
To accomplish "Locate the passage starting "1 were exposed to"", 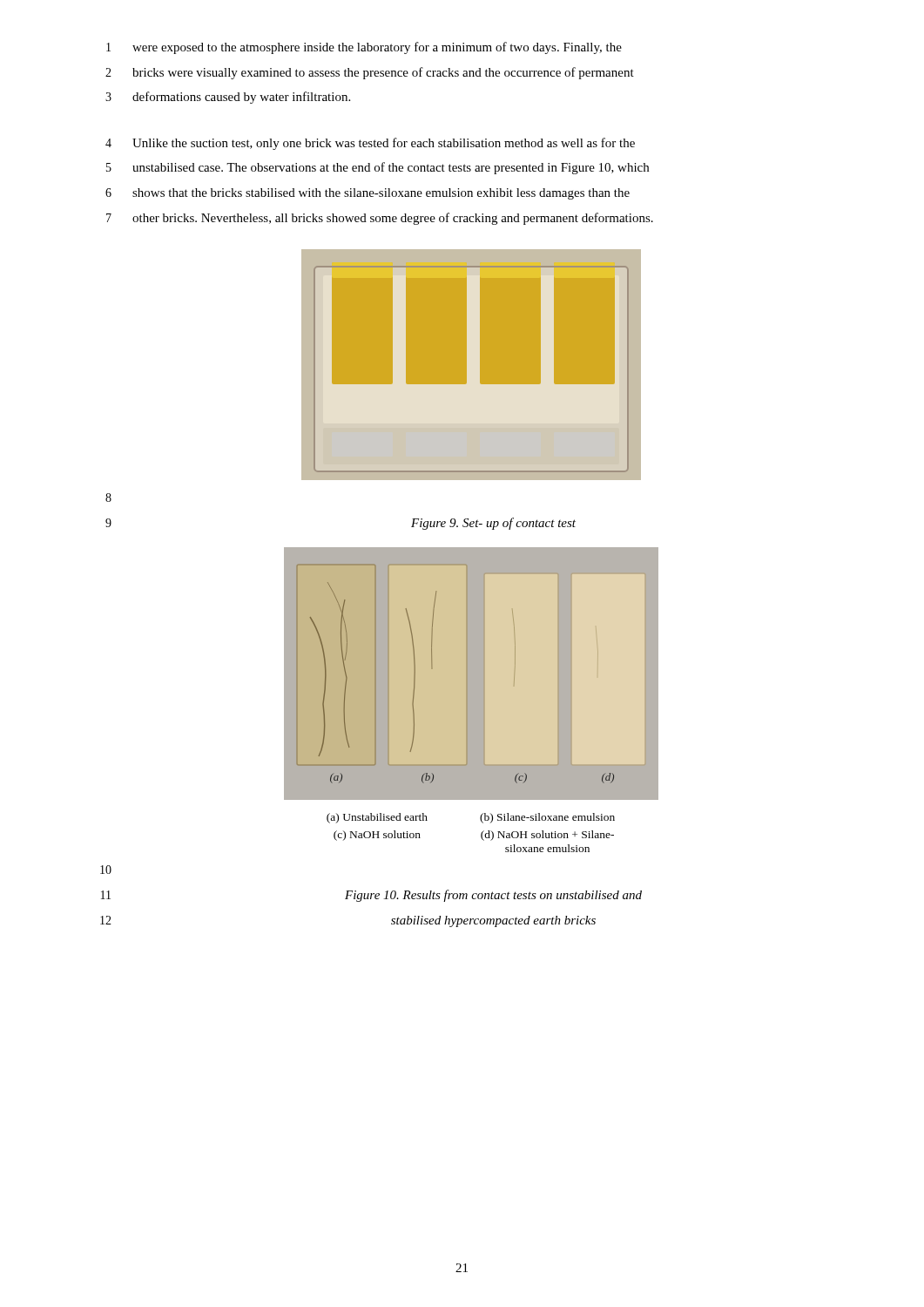I will click(471, 47).
